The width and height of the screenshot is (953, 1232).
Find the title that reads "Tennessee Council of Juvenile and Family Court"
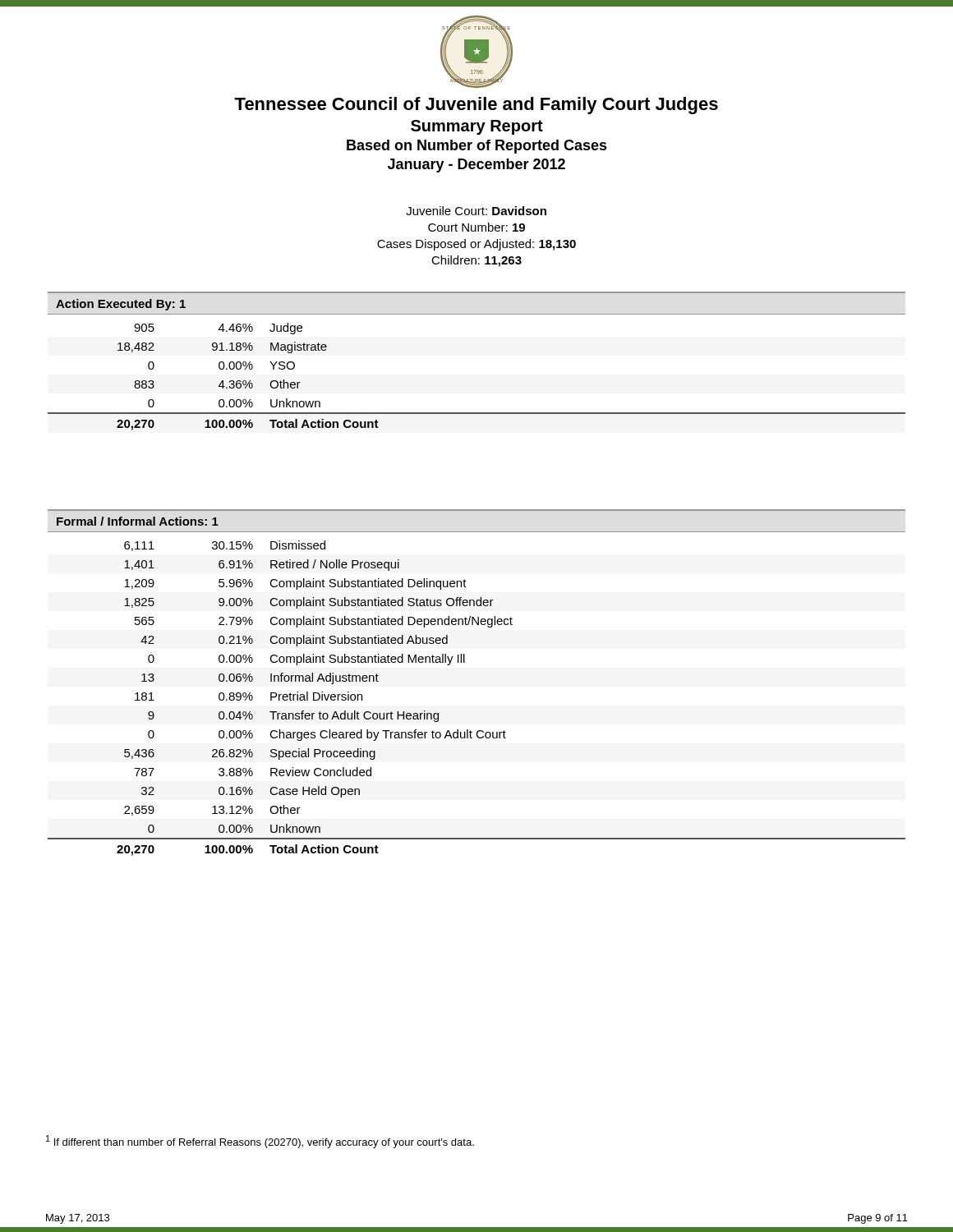(x=476, y=104)
